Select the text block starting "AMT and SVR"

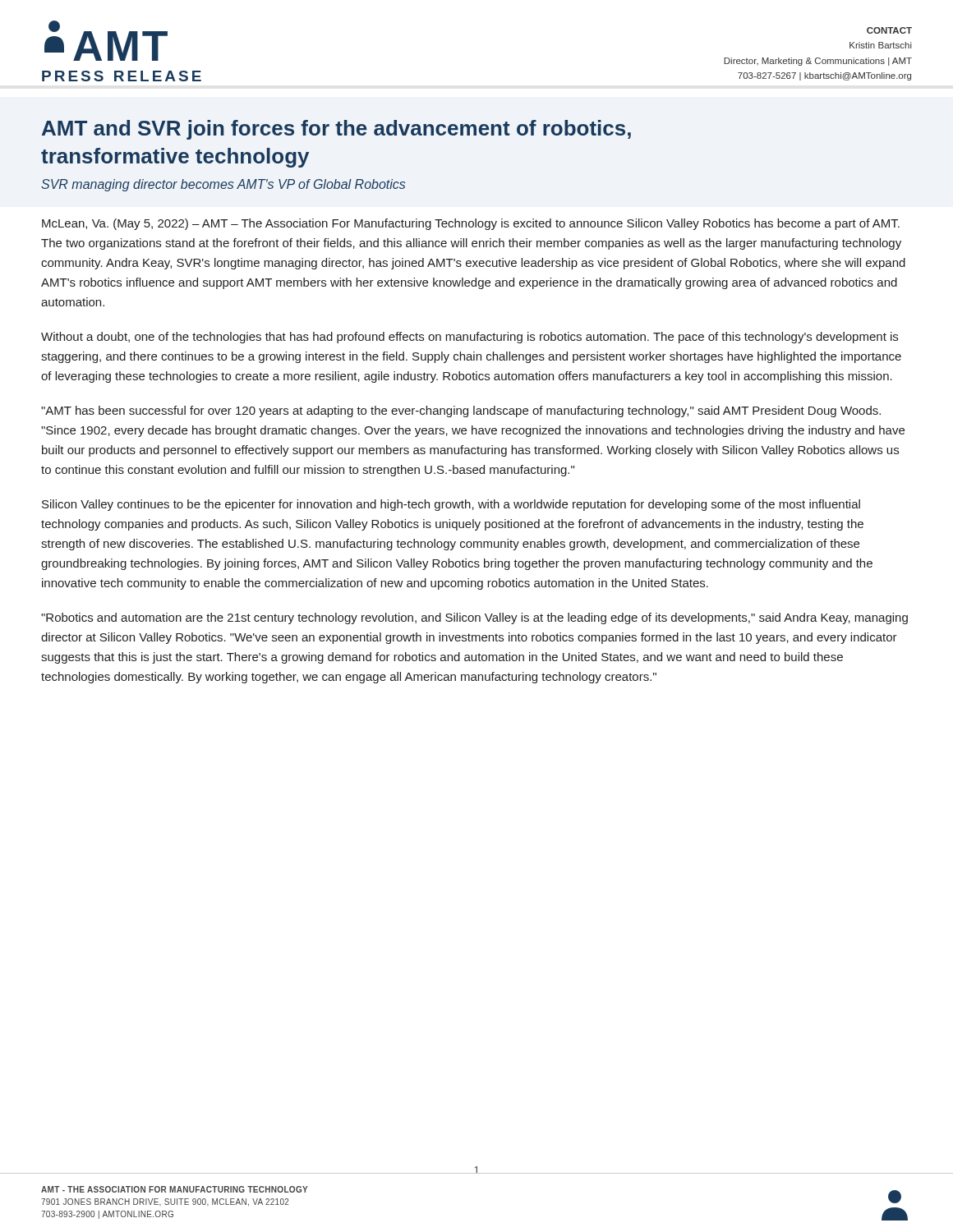point(476,143)
